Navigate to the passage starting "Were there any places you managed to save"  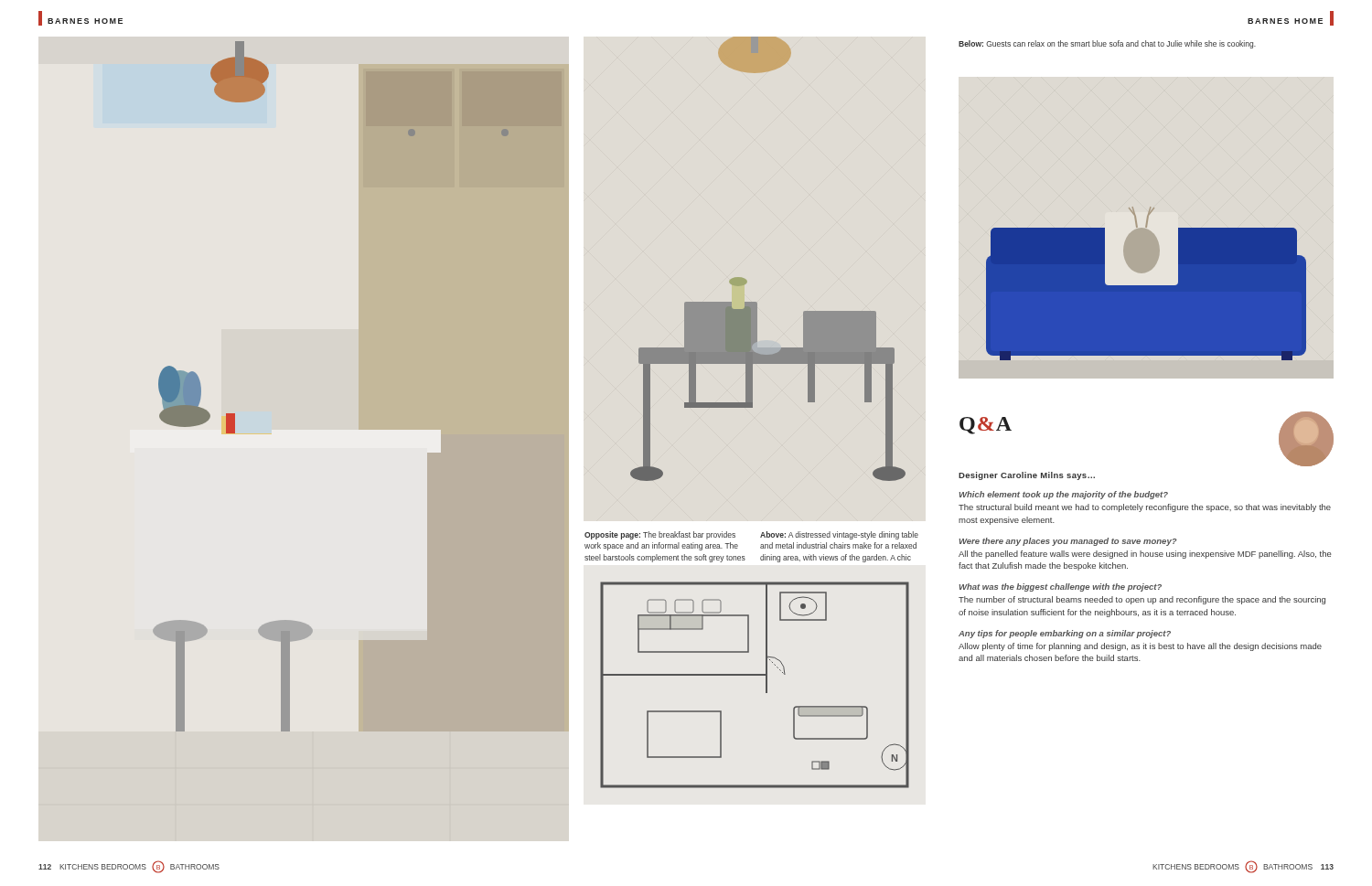[x=1146, y=554]
